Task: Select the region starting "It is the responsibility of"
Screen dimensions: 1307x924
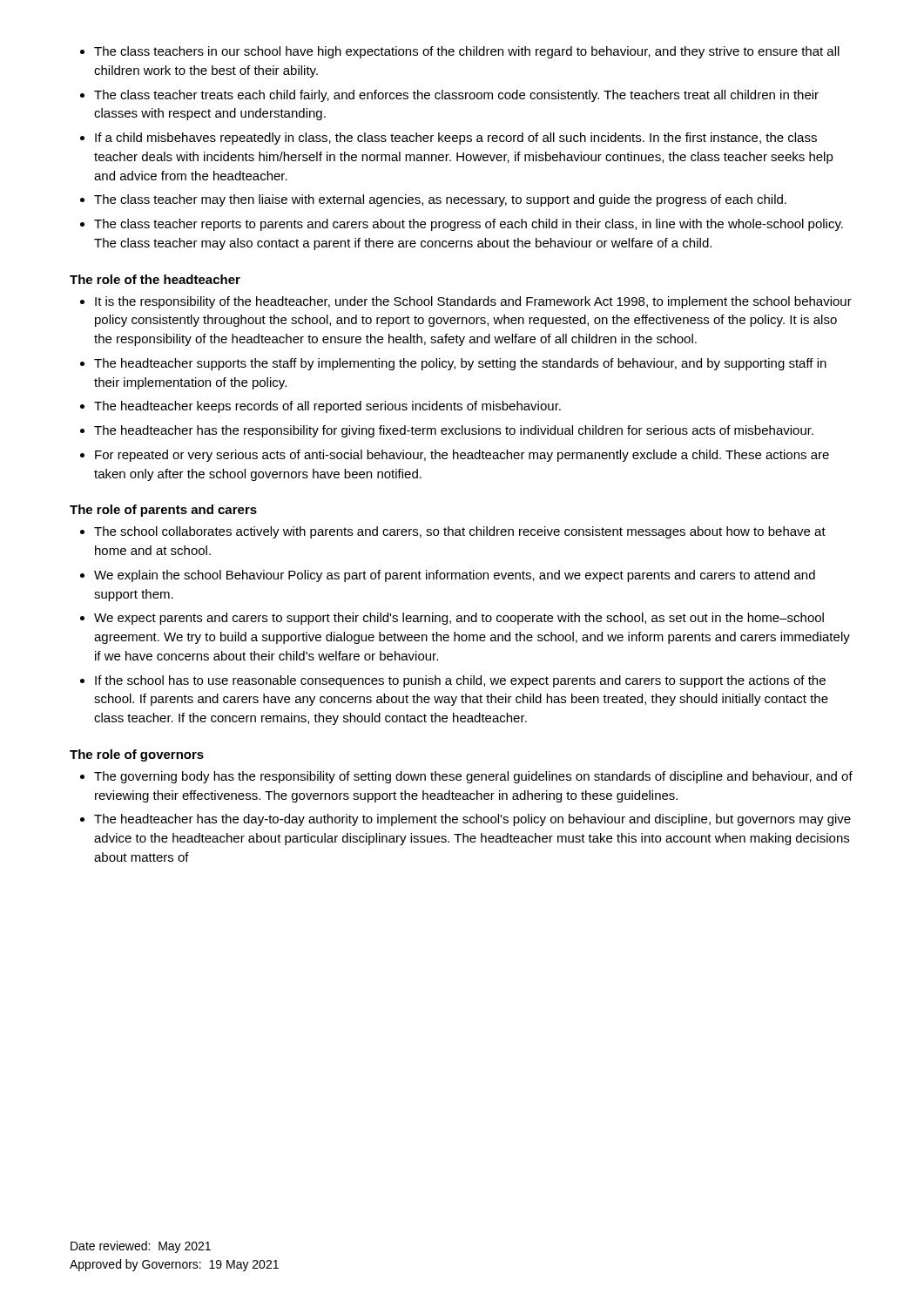Action: click(473, 320)
